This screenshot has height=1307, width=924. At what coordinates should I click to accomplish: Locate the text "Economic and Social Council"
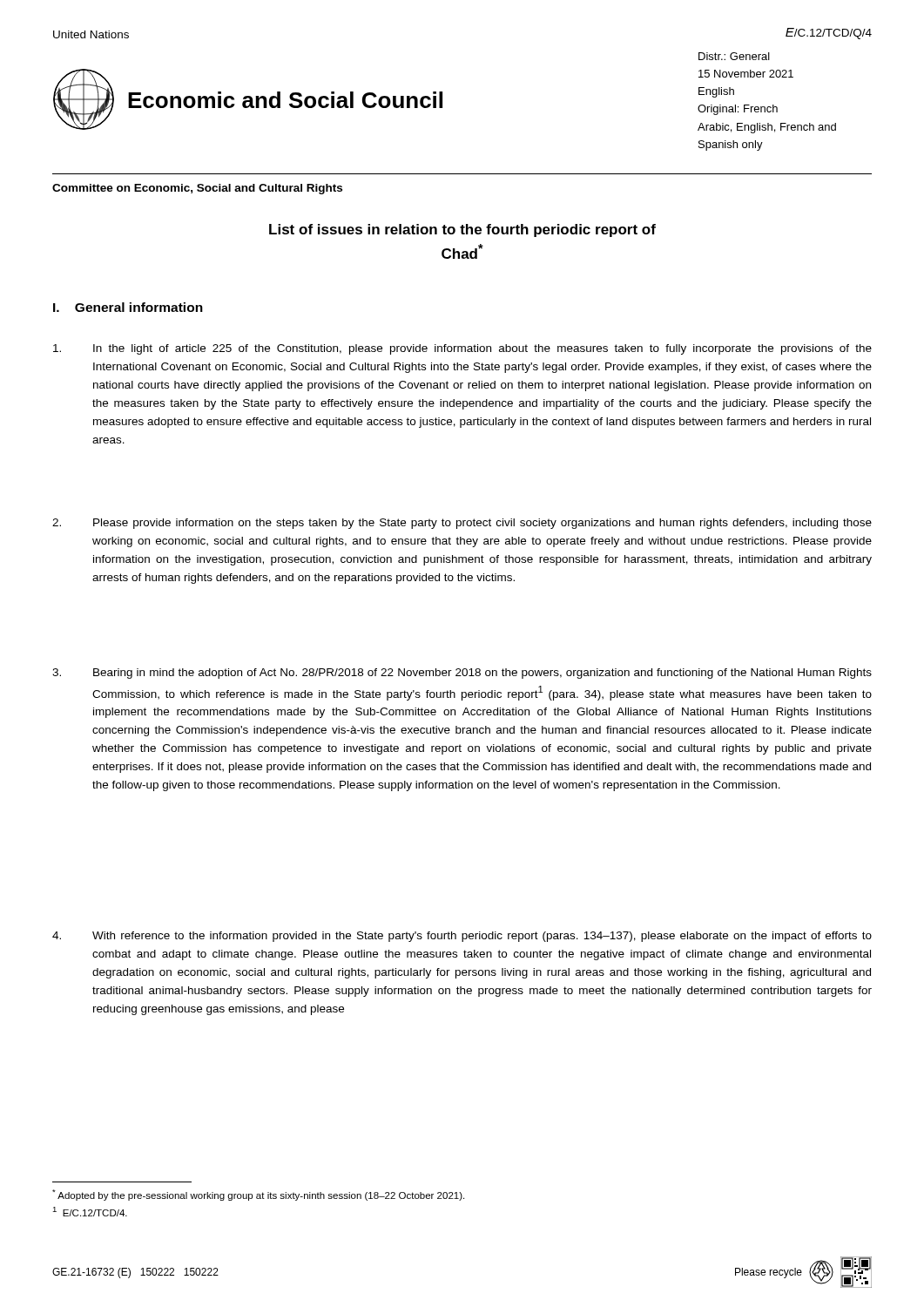tap(286, 100)
